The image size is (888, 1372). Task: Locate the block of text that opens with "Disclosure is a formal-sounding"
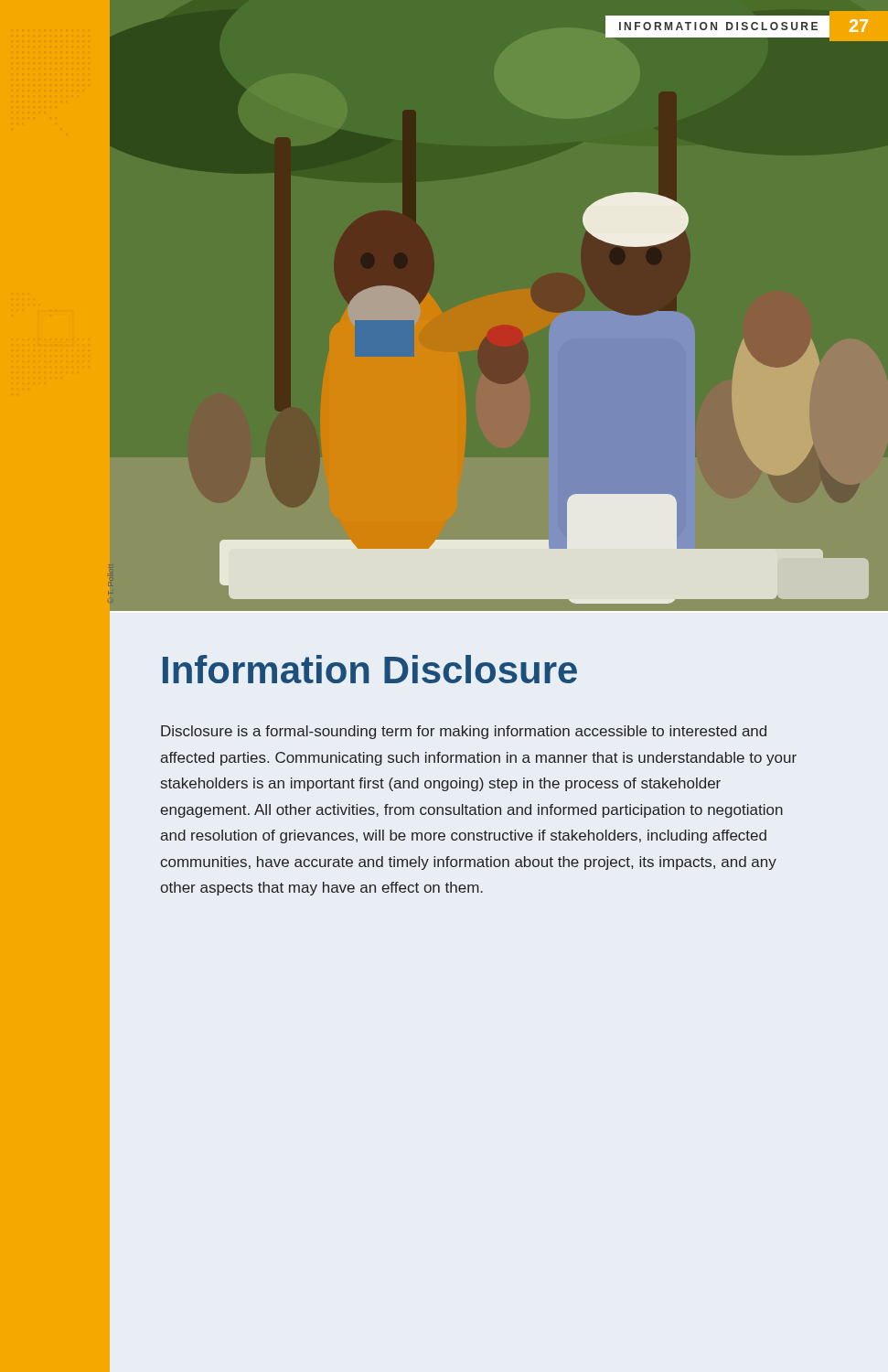[x=478, y=810]
